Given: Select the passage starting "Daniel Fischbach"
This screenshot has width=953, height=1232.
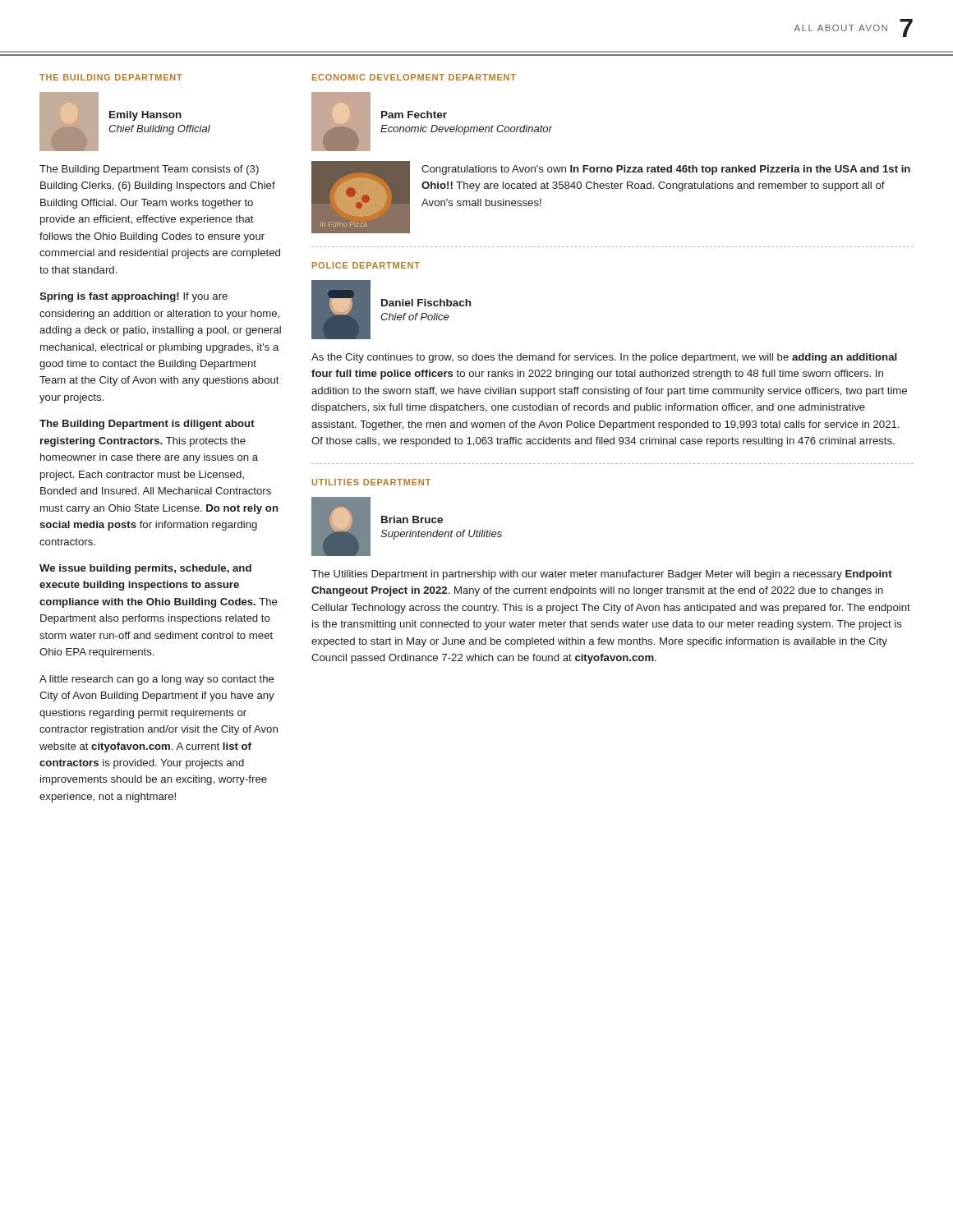Looking at the screenshot, I should pos(426,303).
